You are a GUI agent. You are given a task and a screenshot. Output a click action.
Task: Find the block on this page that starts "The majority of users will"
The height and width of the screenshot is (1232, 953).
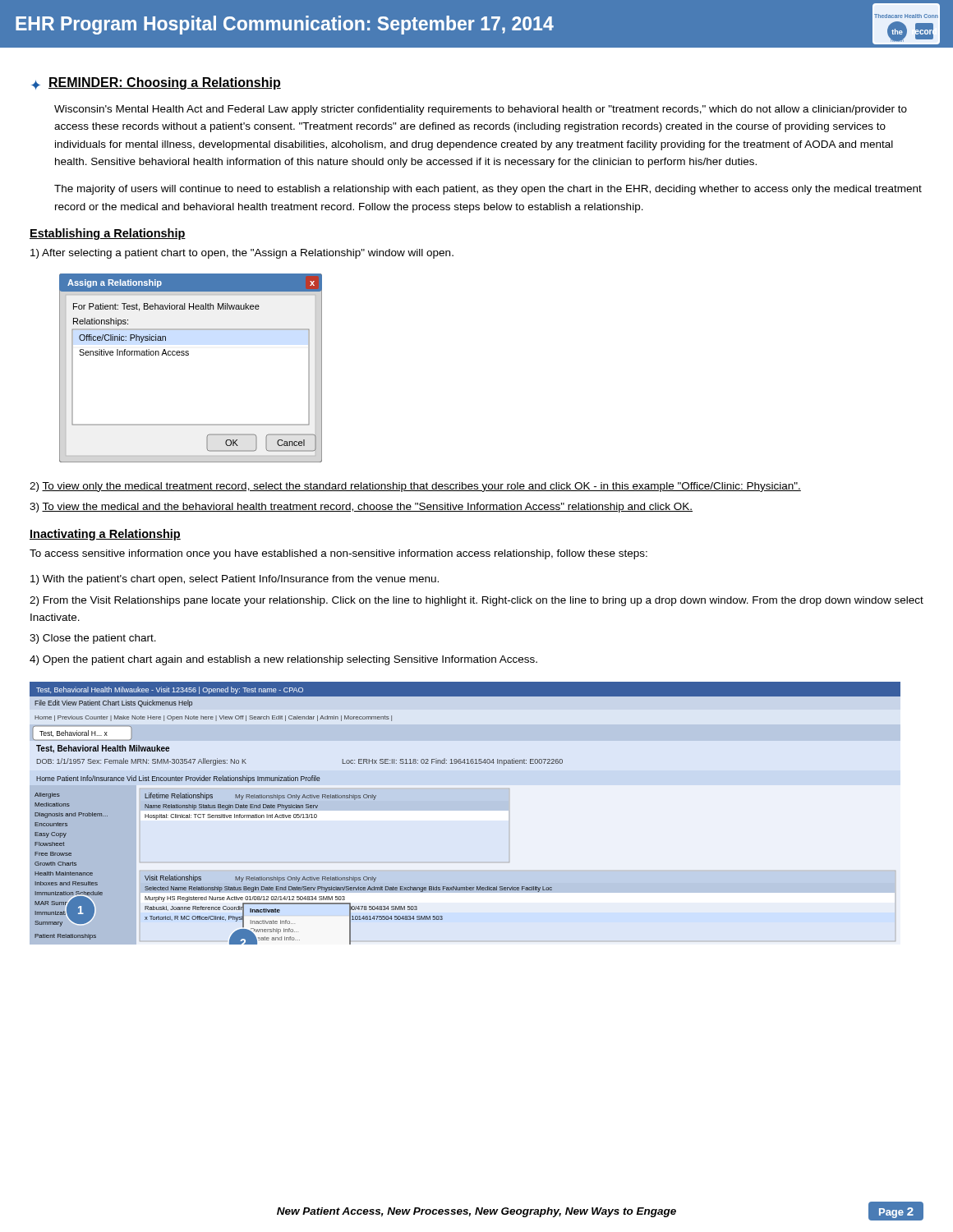coord(488,197)
